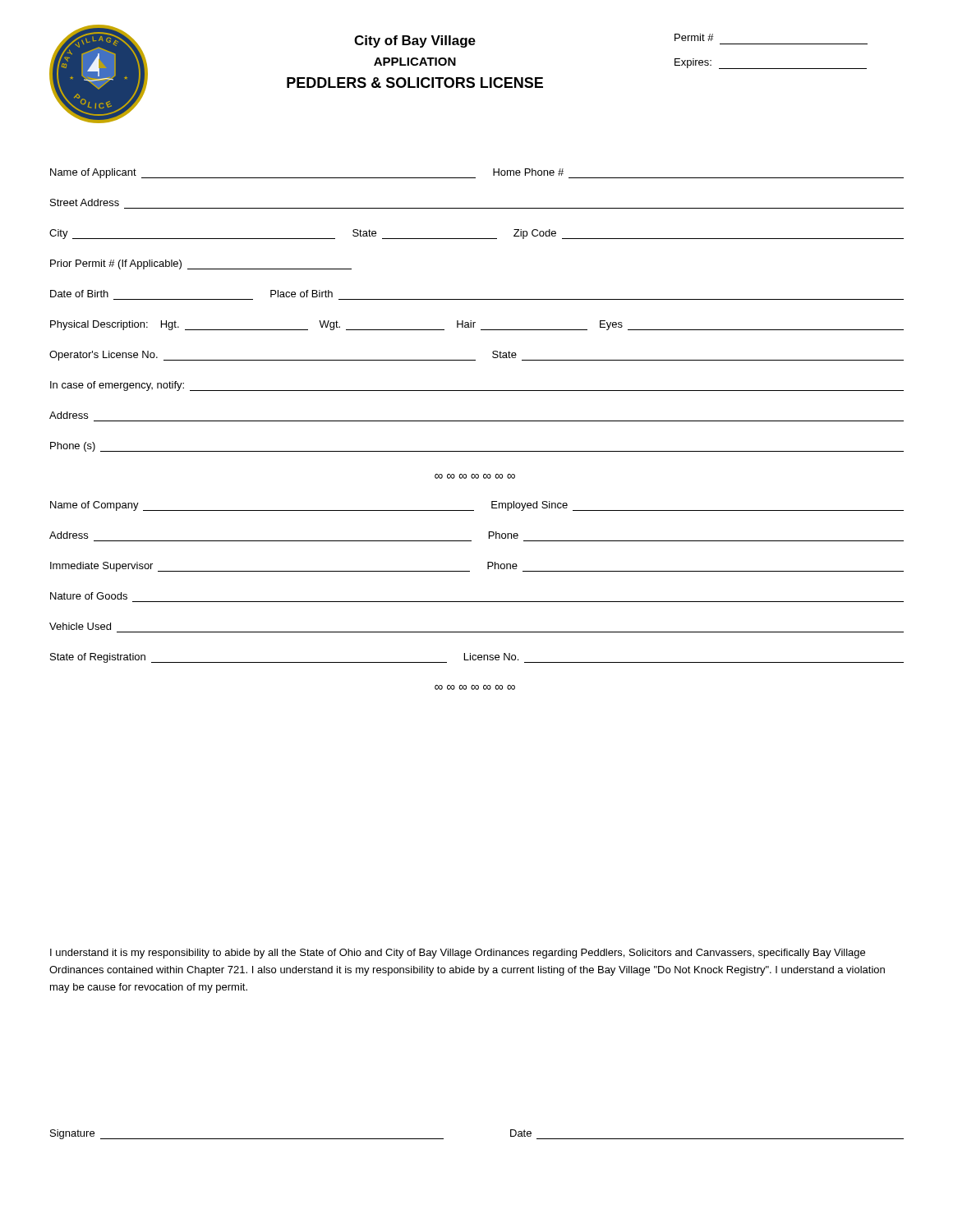Locate the text with the text "Permit #"

[x=771, y=38]
